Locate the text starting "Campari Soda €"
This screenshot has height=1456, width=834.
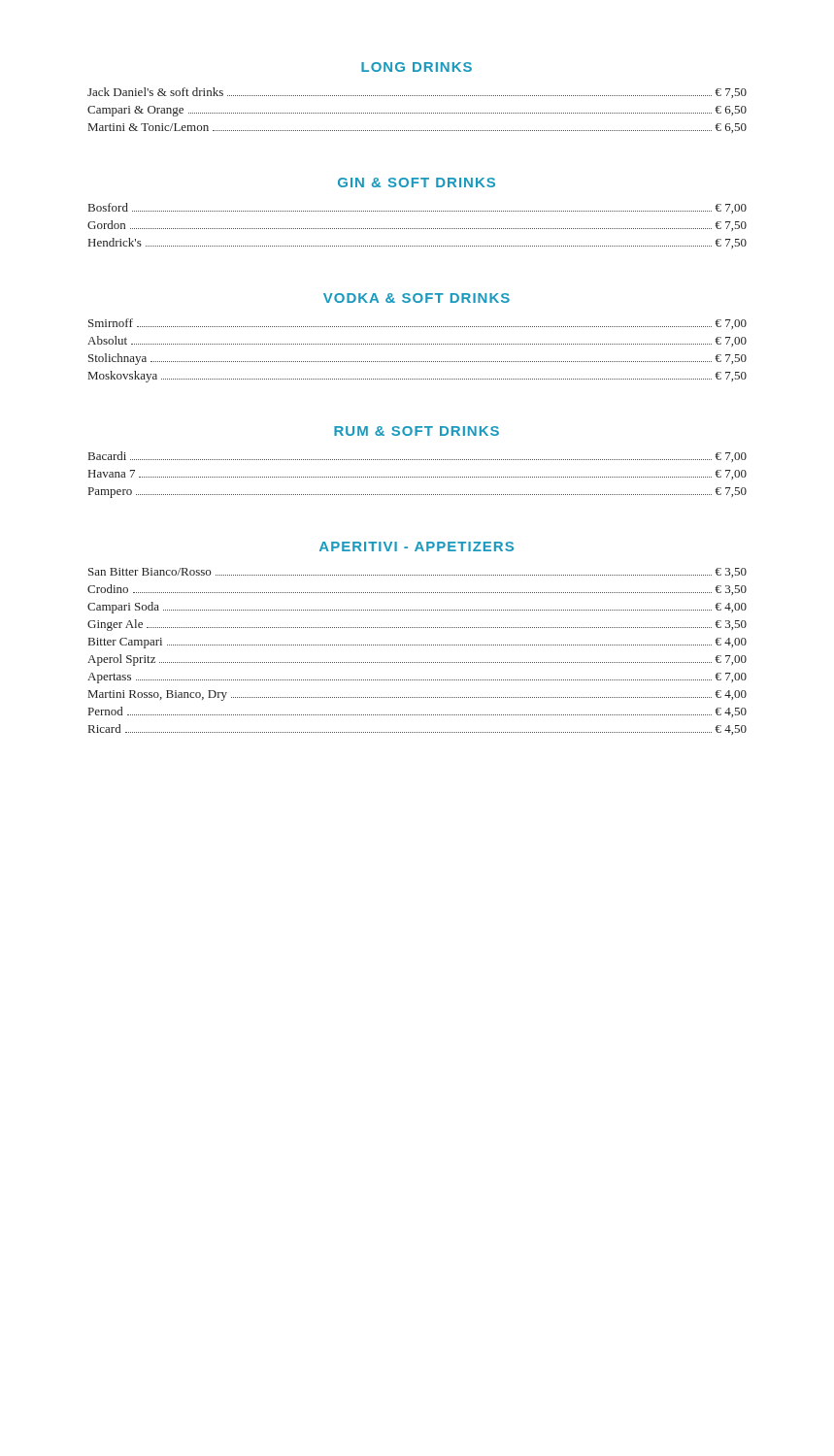tap(417, 607)
